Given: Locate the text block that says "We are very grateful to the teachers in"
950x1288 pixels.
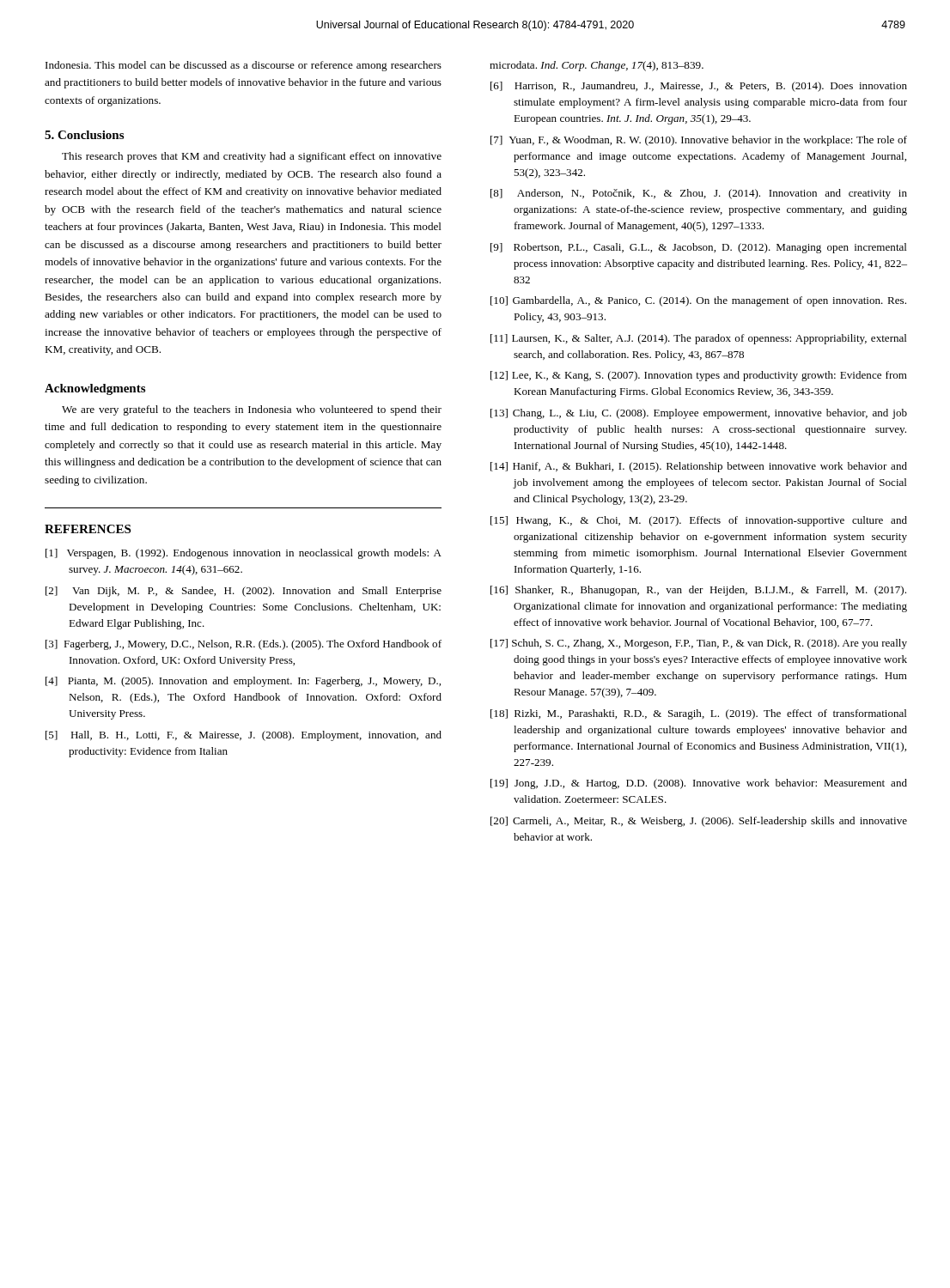Looking at the screenshot, I should (243, 445).
